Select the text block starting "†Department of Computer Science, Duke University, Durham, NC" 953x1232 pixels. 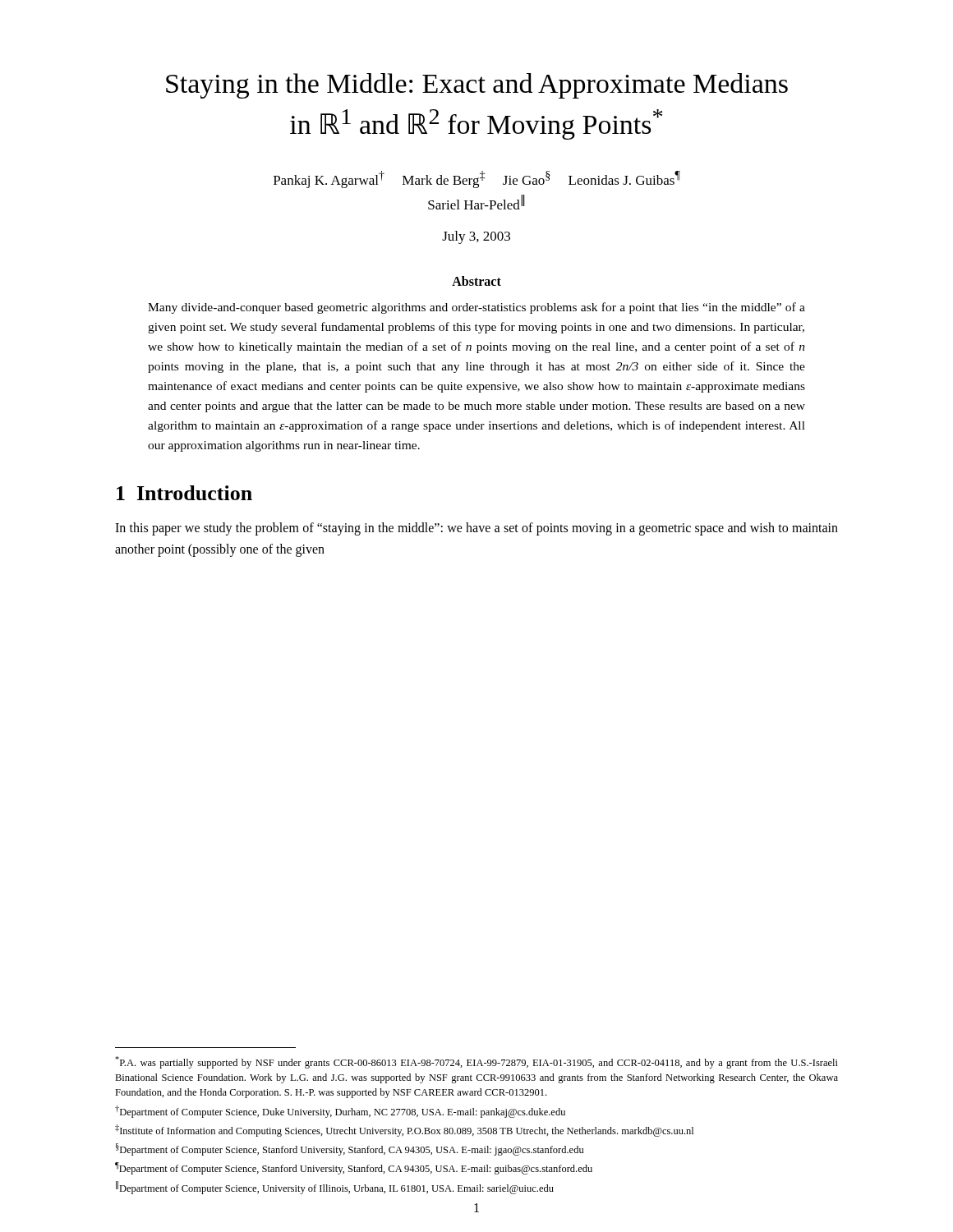[x=340, y=1111]
